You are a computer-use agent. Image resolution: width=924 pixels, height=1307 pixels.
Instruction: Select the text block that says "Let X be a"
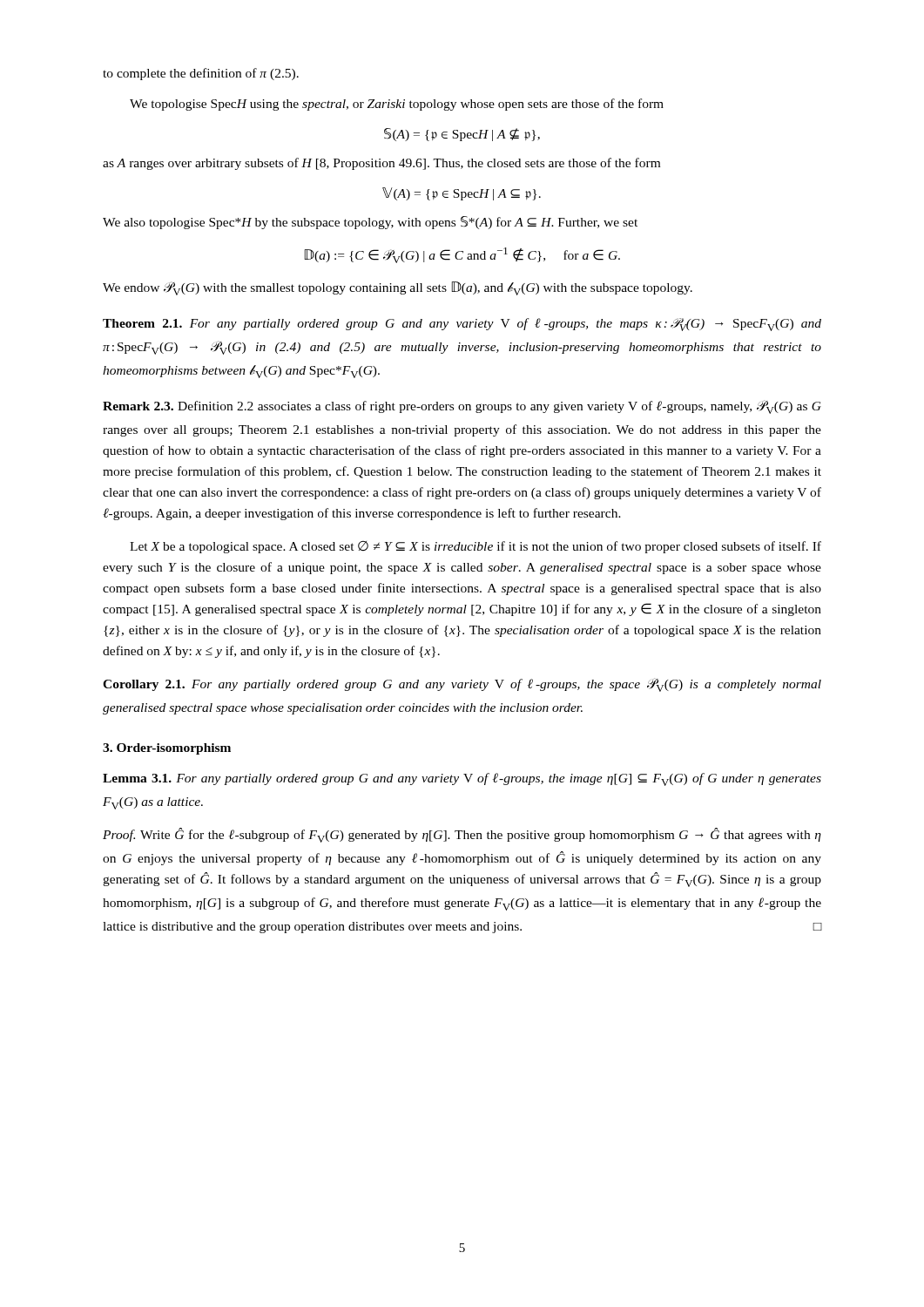click(x=462, y=599)
